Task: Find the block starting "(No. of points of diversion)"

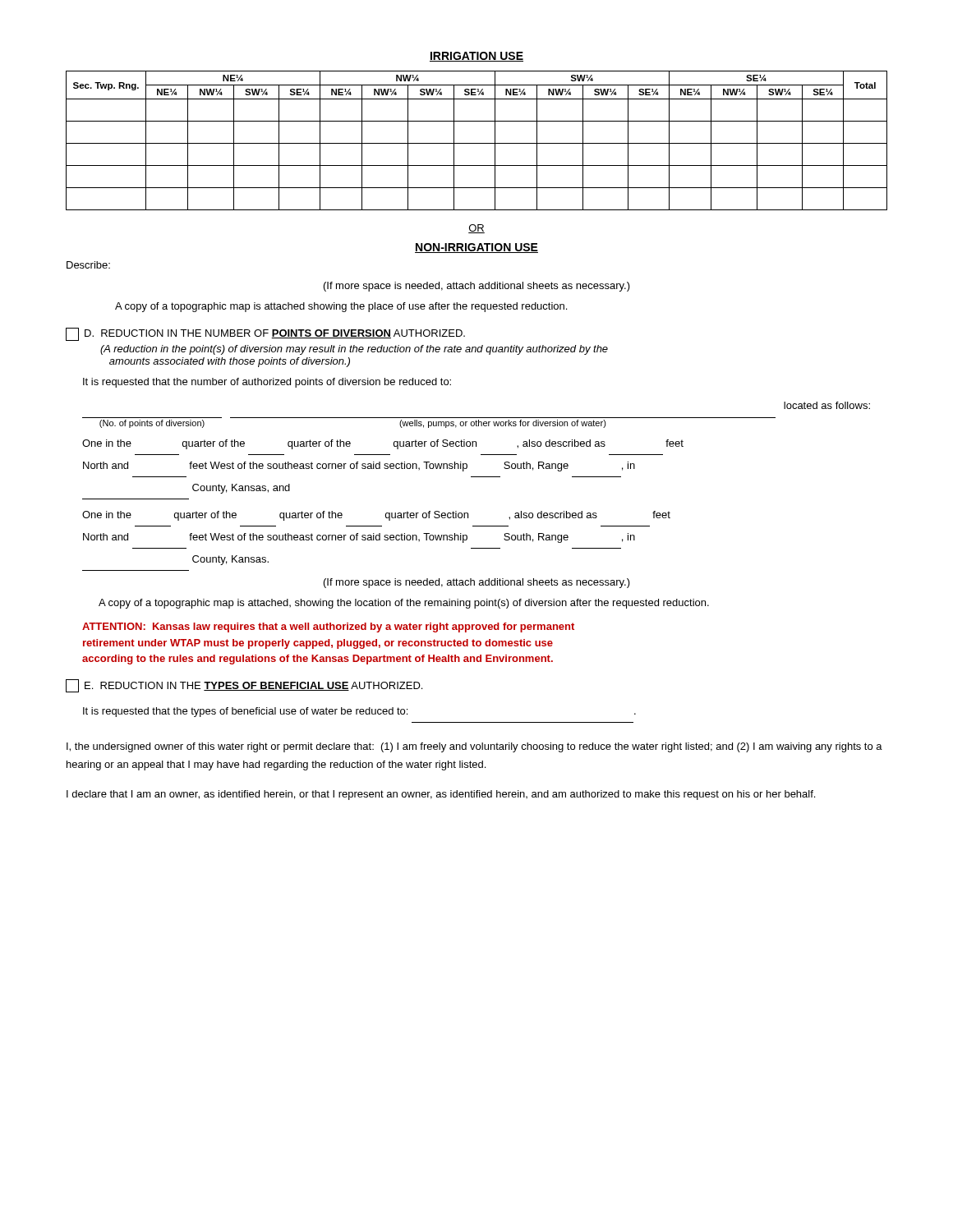Action: 476,414
